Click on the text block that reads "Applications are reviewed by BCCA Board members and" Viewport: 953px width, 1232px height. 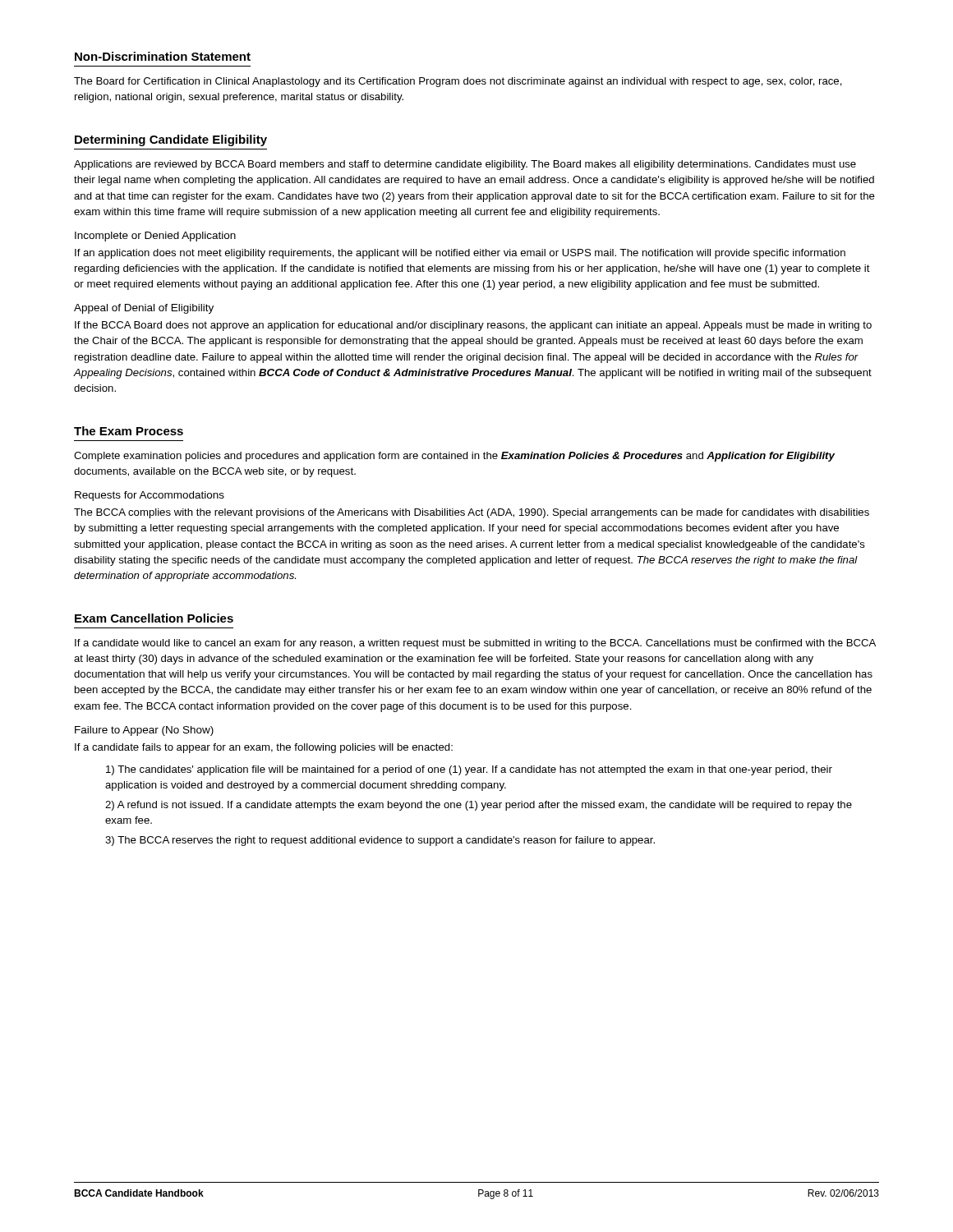click(474, 188)
